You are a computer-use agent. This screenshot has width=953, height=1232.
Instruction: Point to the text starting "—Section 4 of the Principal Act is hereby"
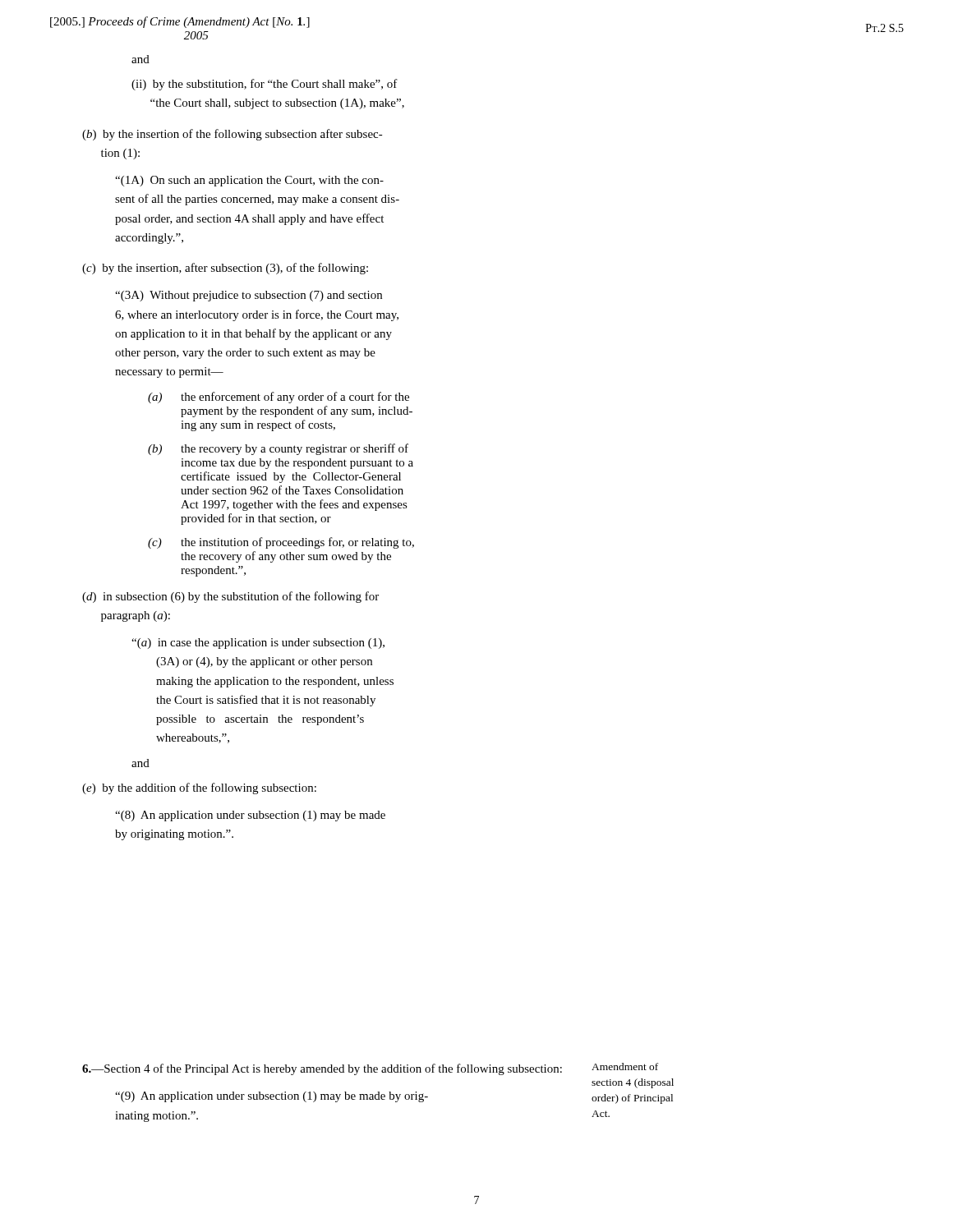pyautogui.click(x=403, y=1096)
